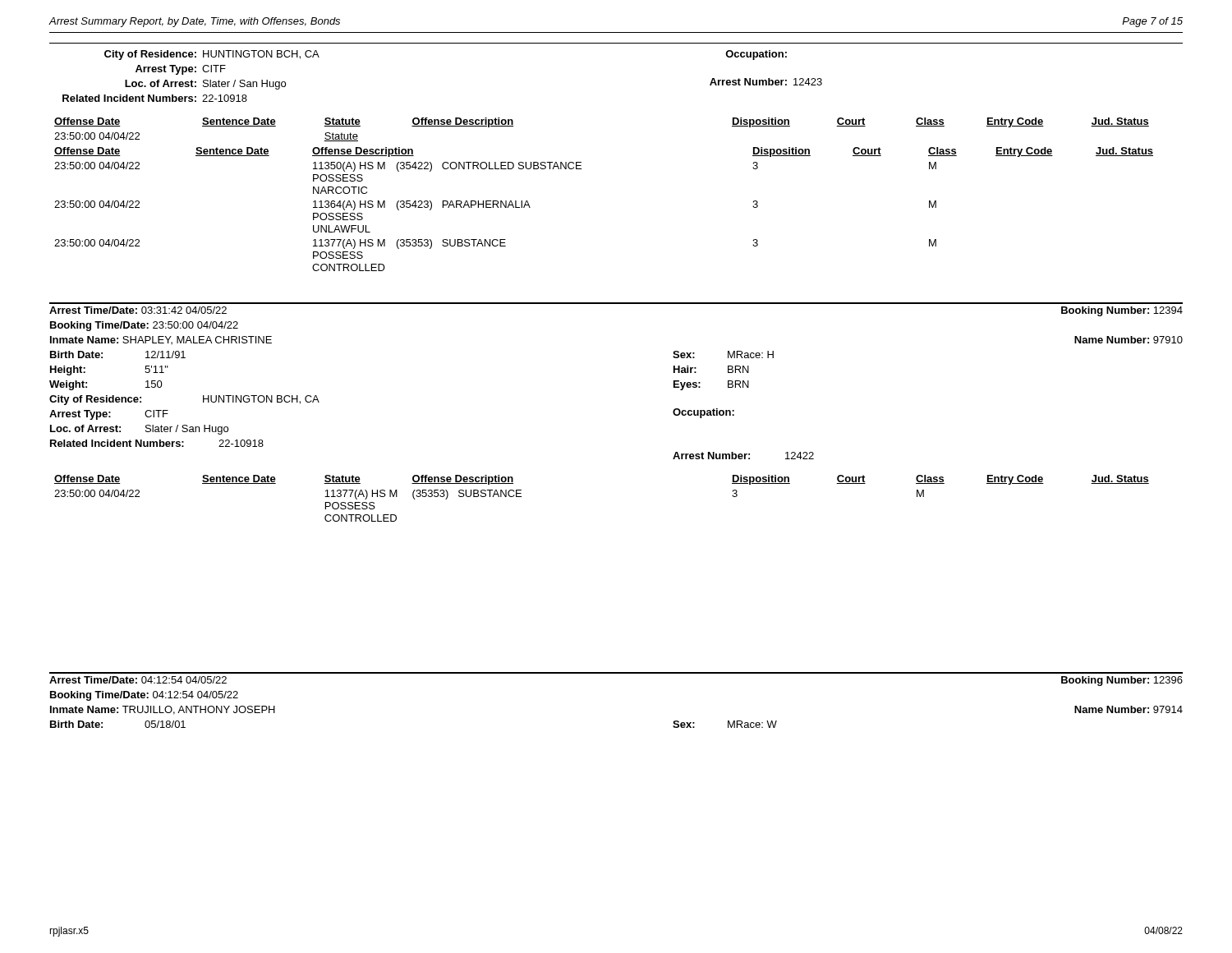Click on the passage starting "Arrest Time/Date: 03:31:42 04/05/22 Booking Number:"
The height and width of the screenshot is (953, 1232).
pyautogui.click(x=136, y=313)
